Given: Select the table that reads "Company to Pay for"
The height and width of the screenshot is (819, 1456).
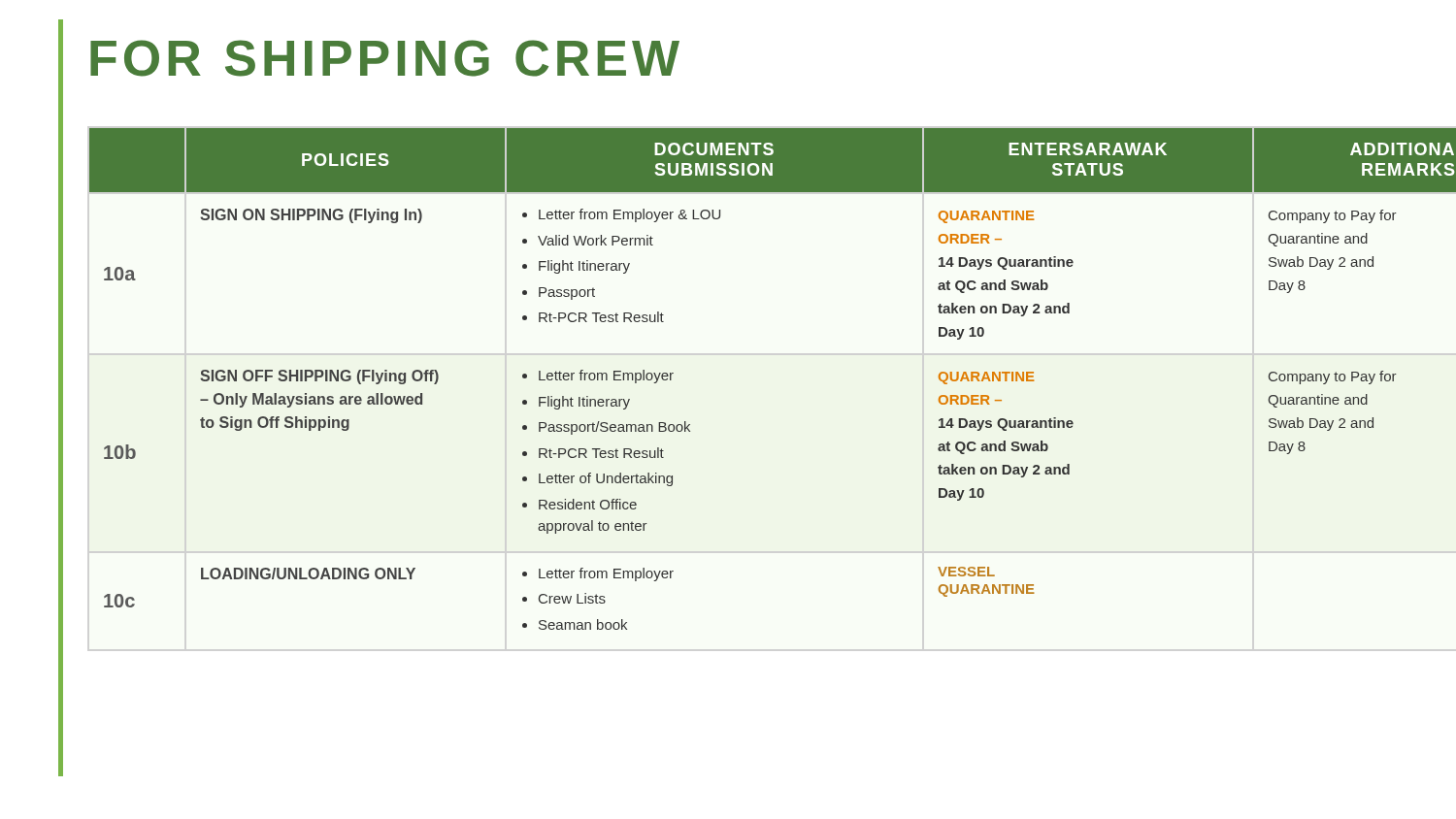Looking at the screenshot, I should (752, 389).
